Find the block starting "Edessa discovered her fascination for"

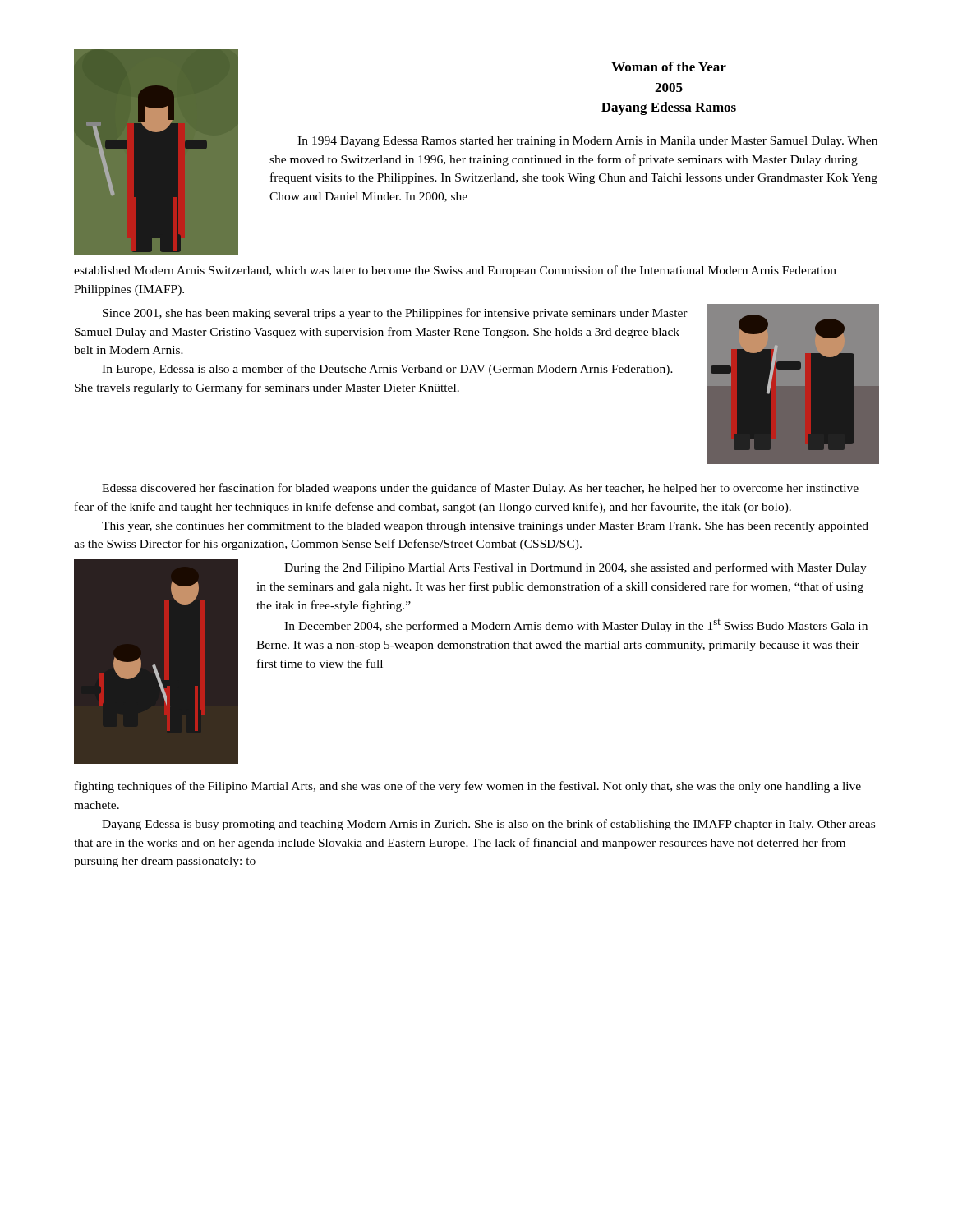tap(476, 516)
